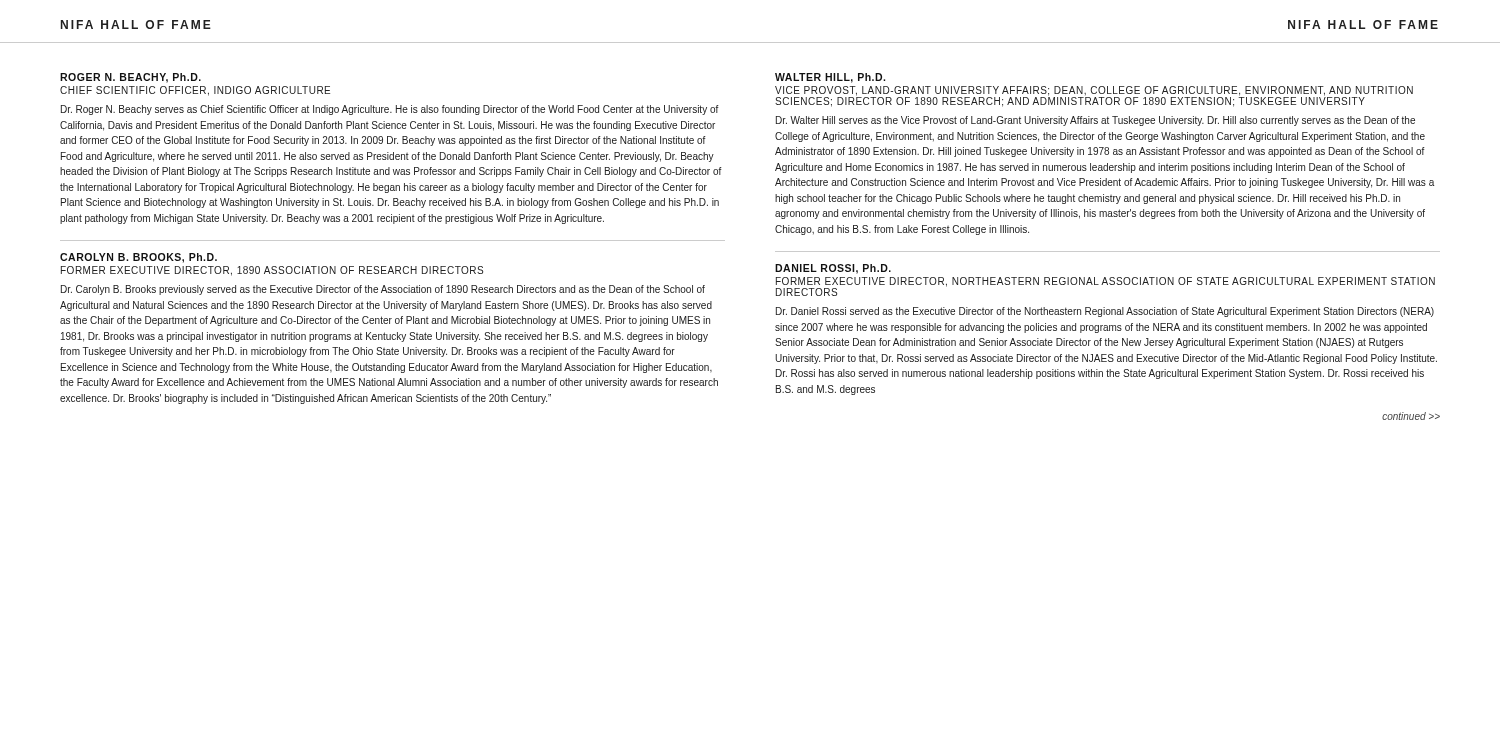Locate the section header that says "DANIEL ROSSI, Ph.D."

click(833, 268)
